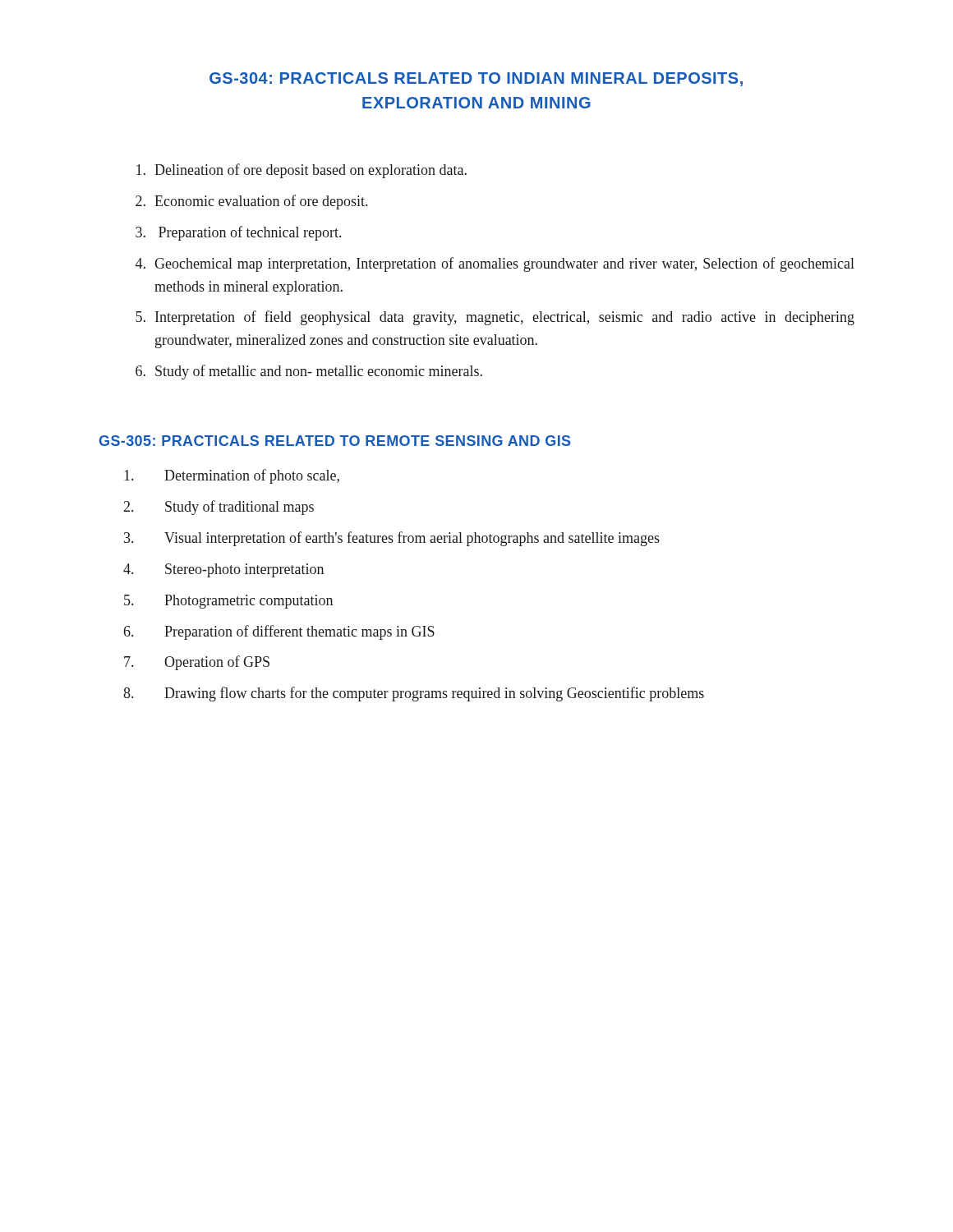Navigate to the passage starting "5. Interpretation of field geophysical data gravity,"
This screenshot has width=953, height=1232.
tap(489, 330)
